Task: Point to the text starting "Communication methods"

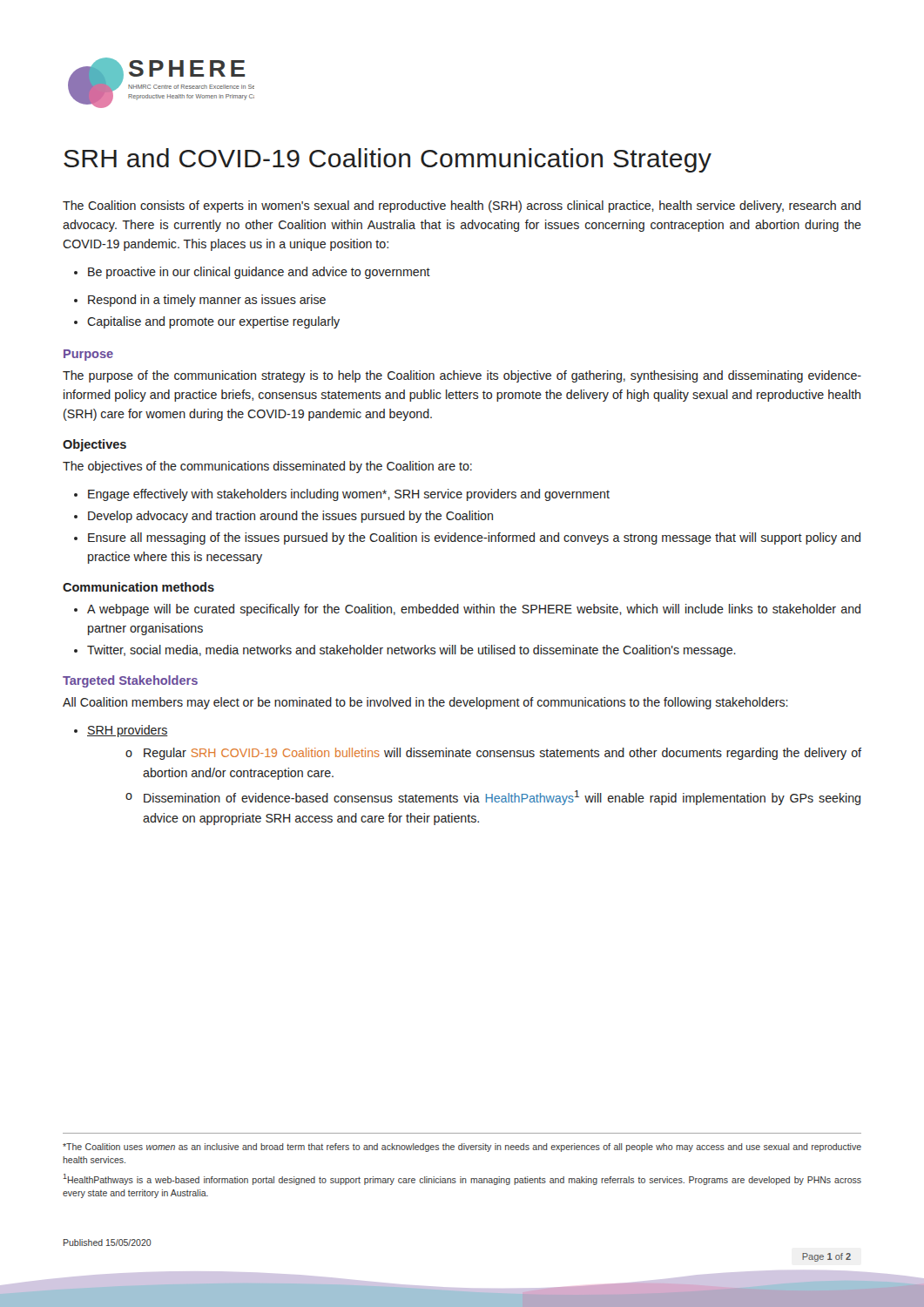Action: click(x=139, y=587)
